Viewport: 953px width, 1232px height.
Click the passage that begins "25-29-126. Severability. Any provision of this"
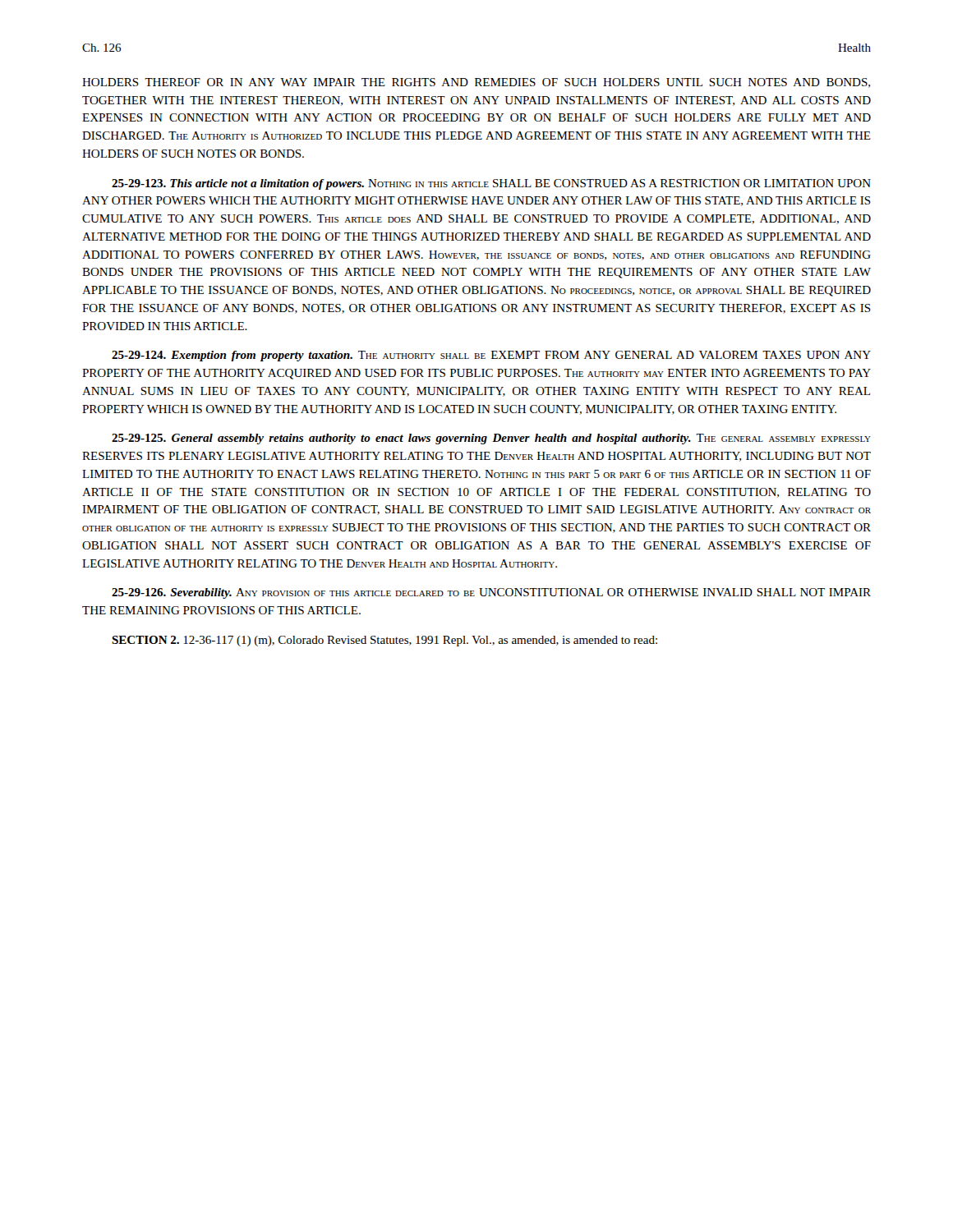(x=476, y=601)
